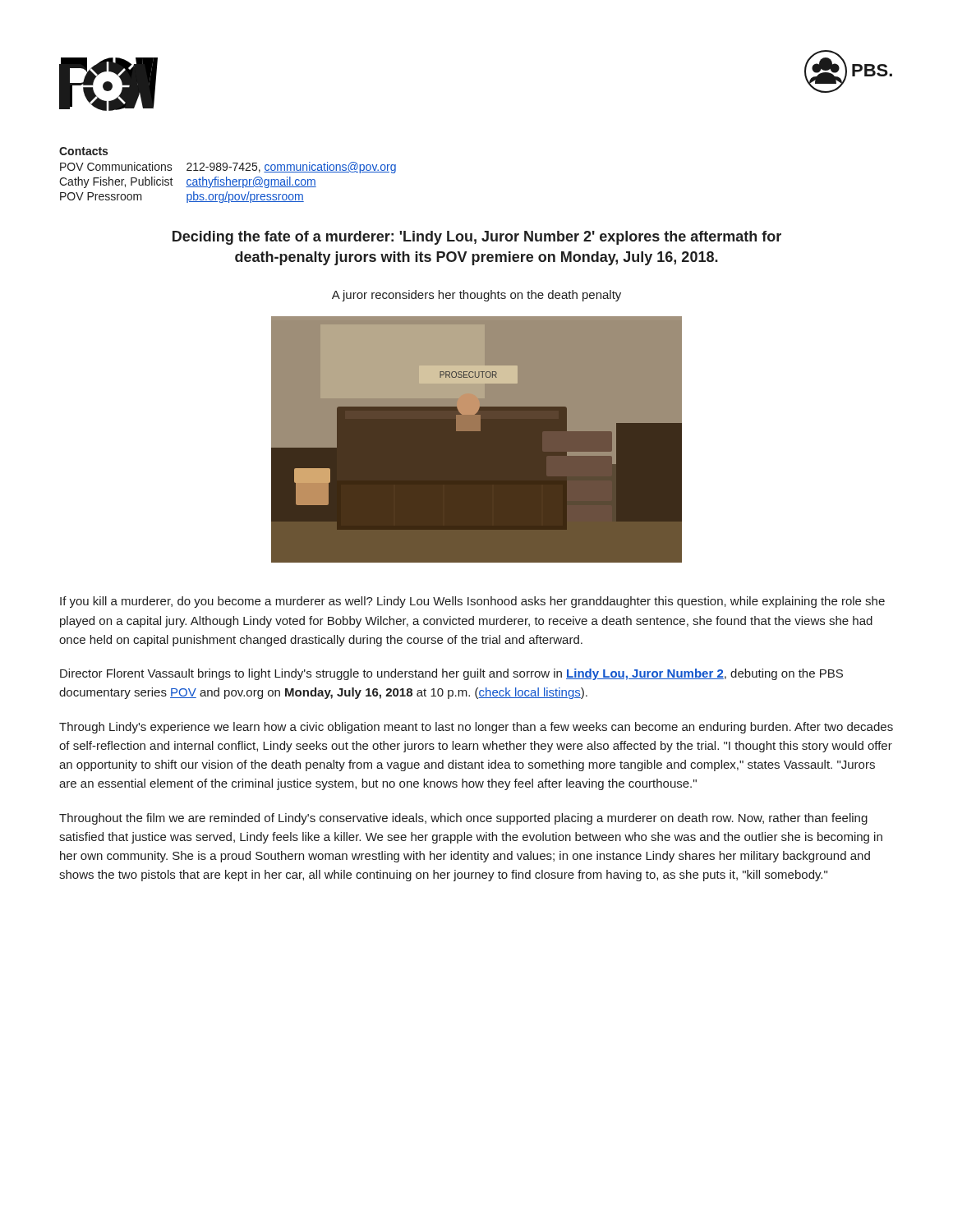Click on the text block containing "Throughout the film we are reminded of"

click(x=471, y=846)
